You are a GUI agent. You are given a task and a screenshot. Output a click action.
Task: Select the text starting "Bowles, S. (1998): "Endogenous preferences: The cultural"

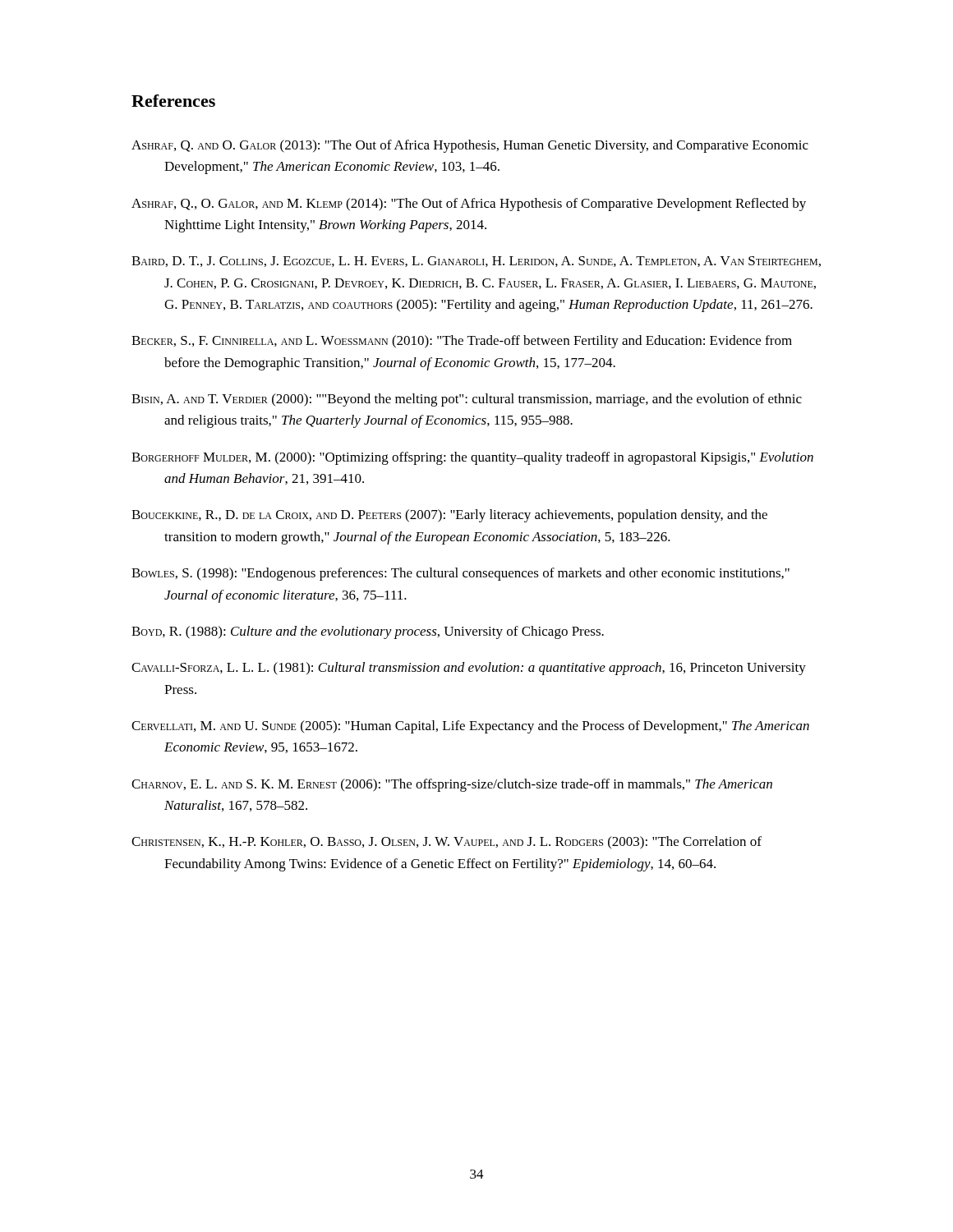tap(461, 584)
